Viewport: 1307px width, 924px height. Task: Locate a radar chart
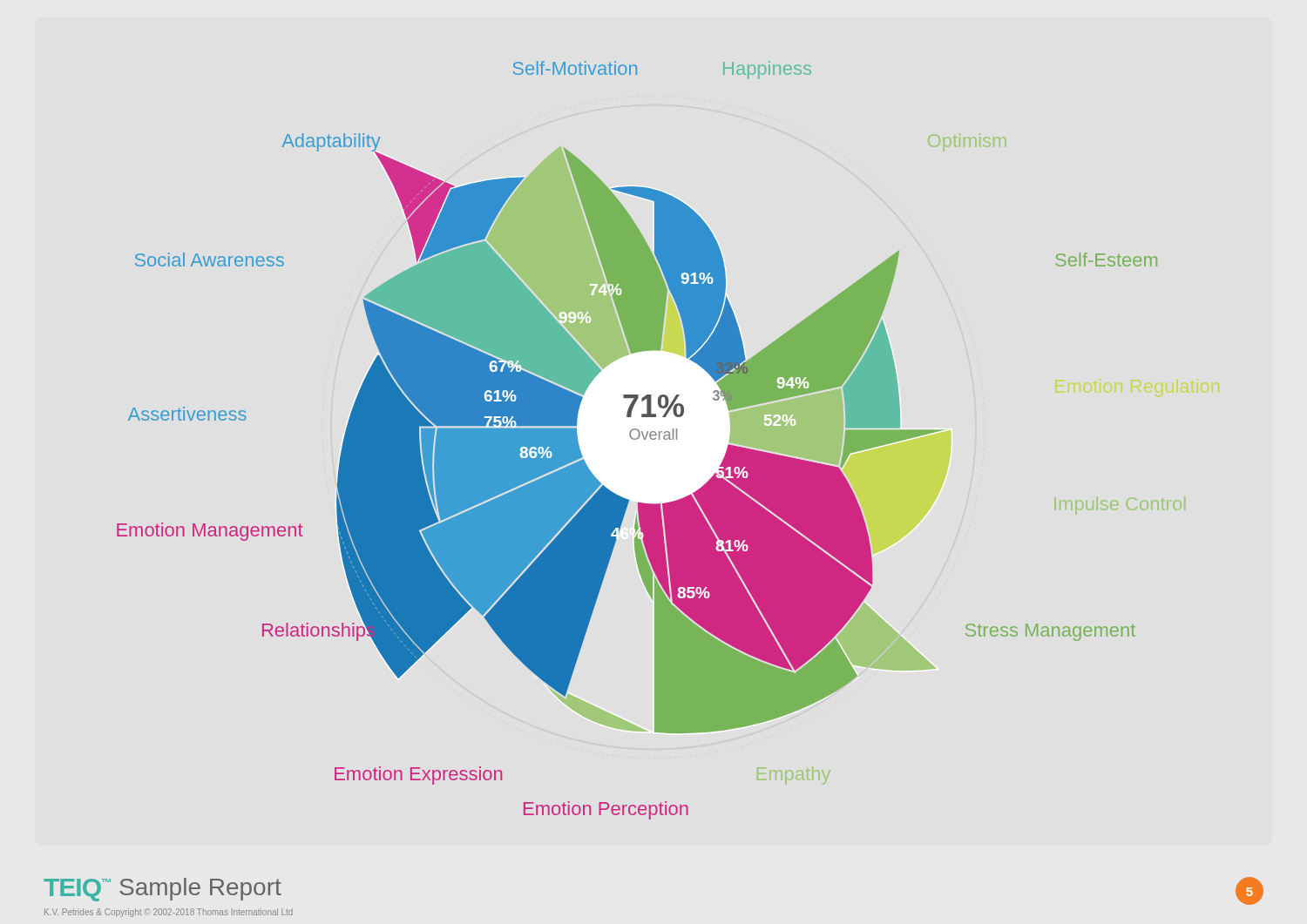[654, 432]
